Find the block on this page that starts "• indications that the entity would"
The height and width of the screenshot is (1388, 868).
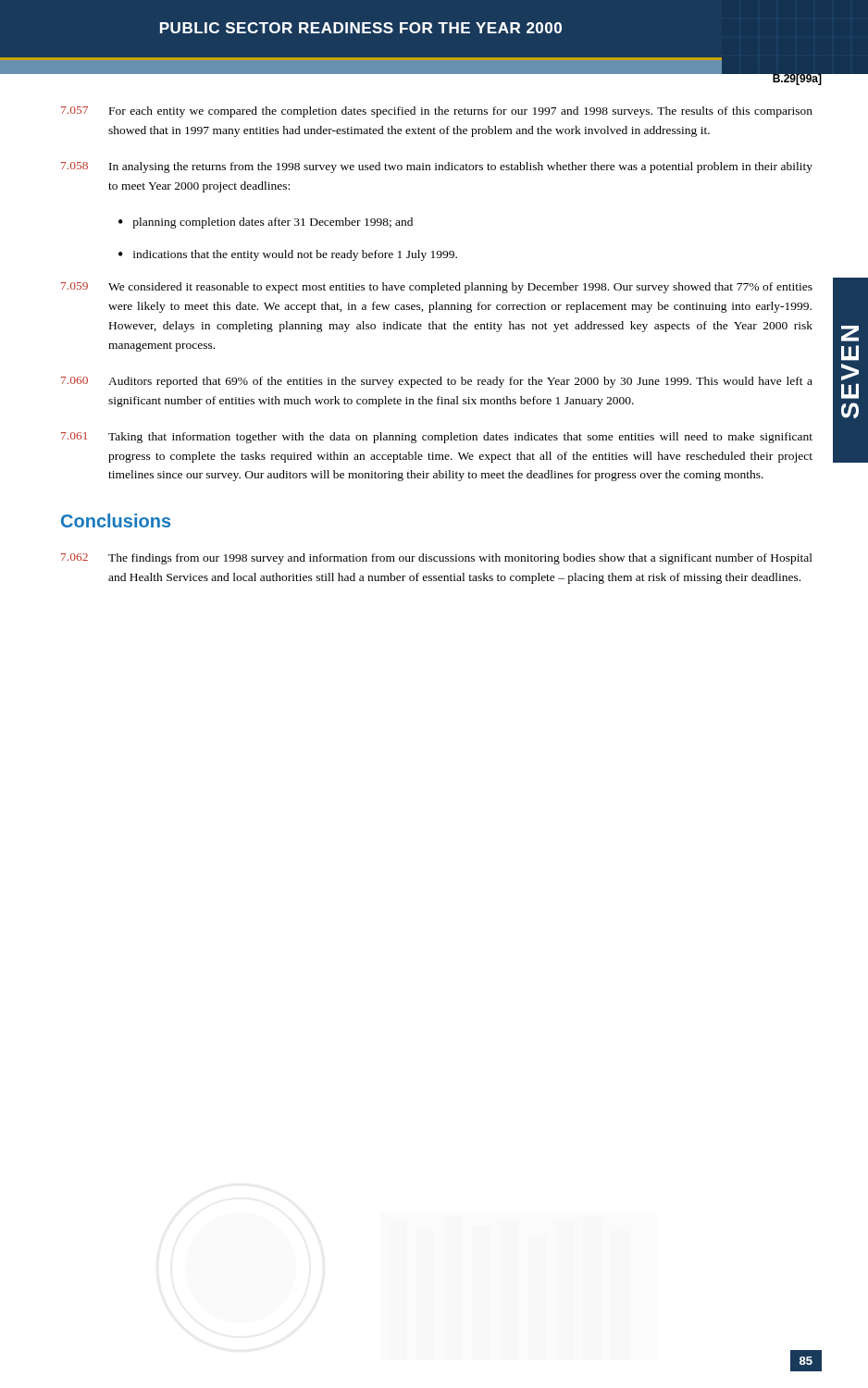(465, 256)
